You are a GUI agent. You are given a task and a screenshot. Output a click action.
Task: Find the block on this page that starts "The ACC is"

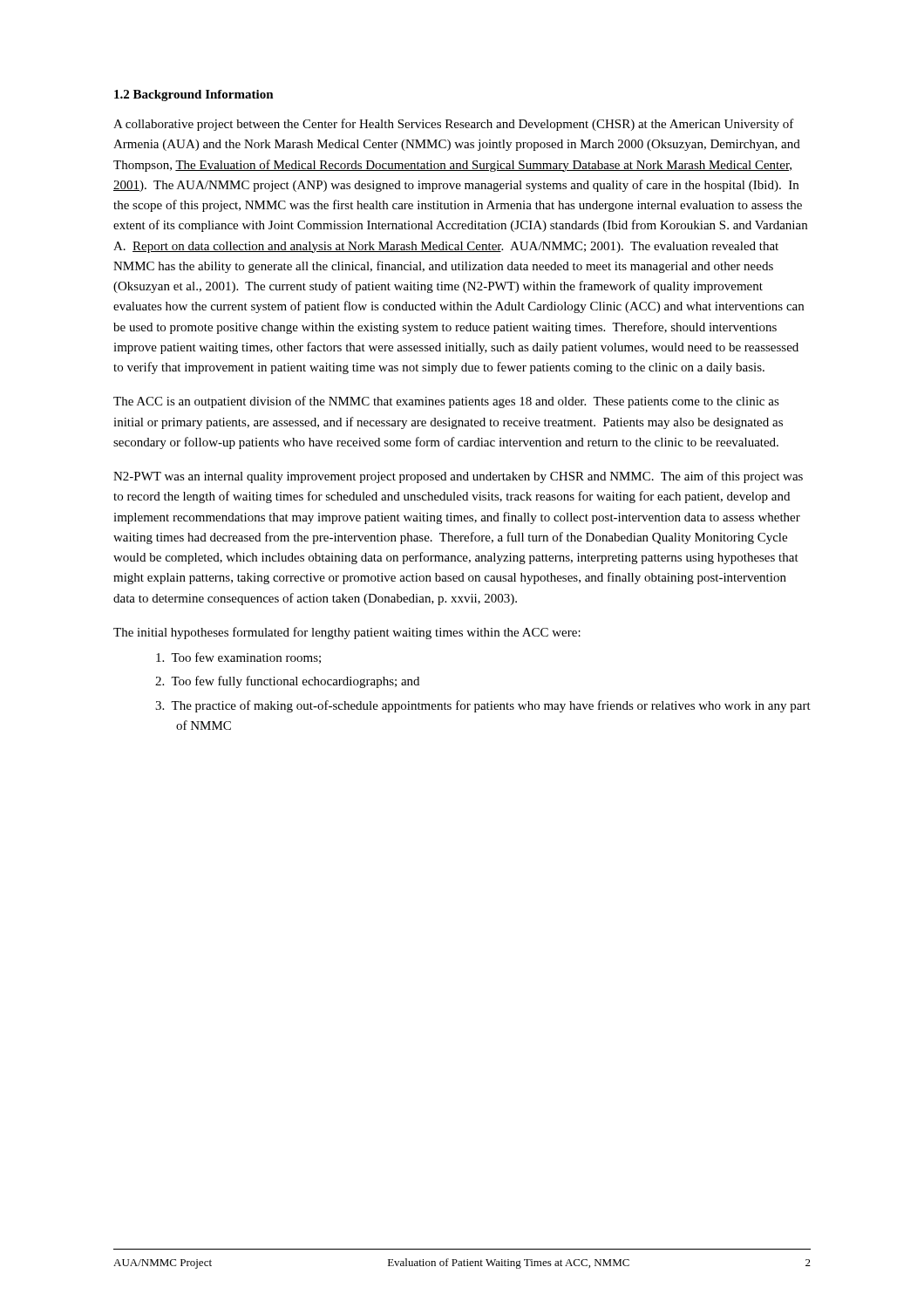pos(448,422)
